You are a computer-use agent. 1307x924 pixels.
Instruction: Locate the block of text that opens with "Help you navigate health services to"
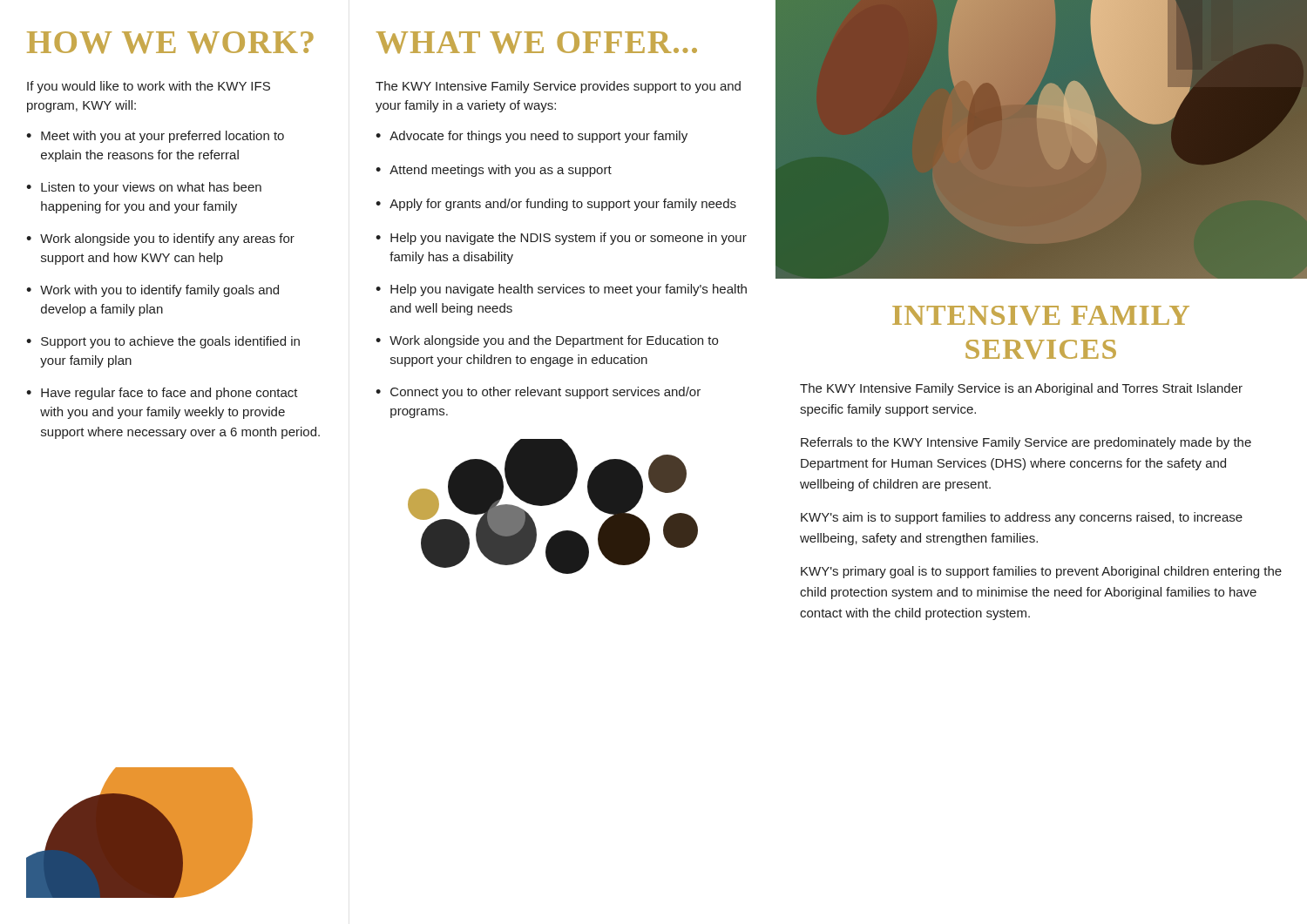569,298
